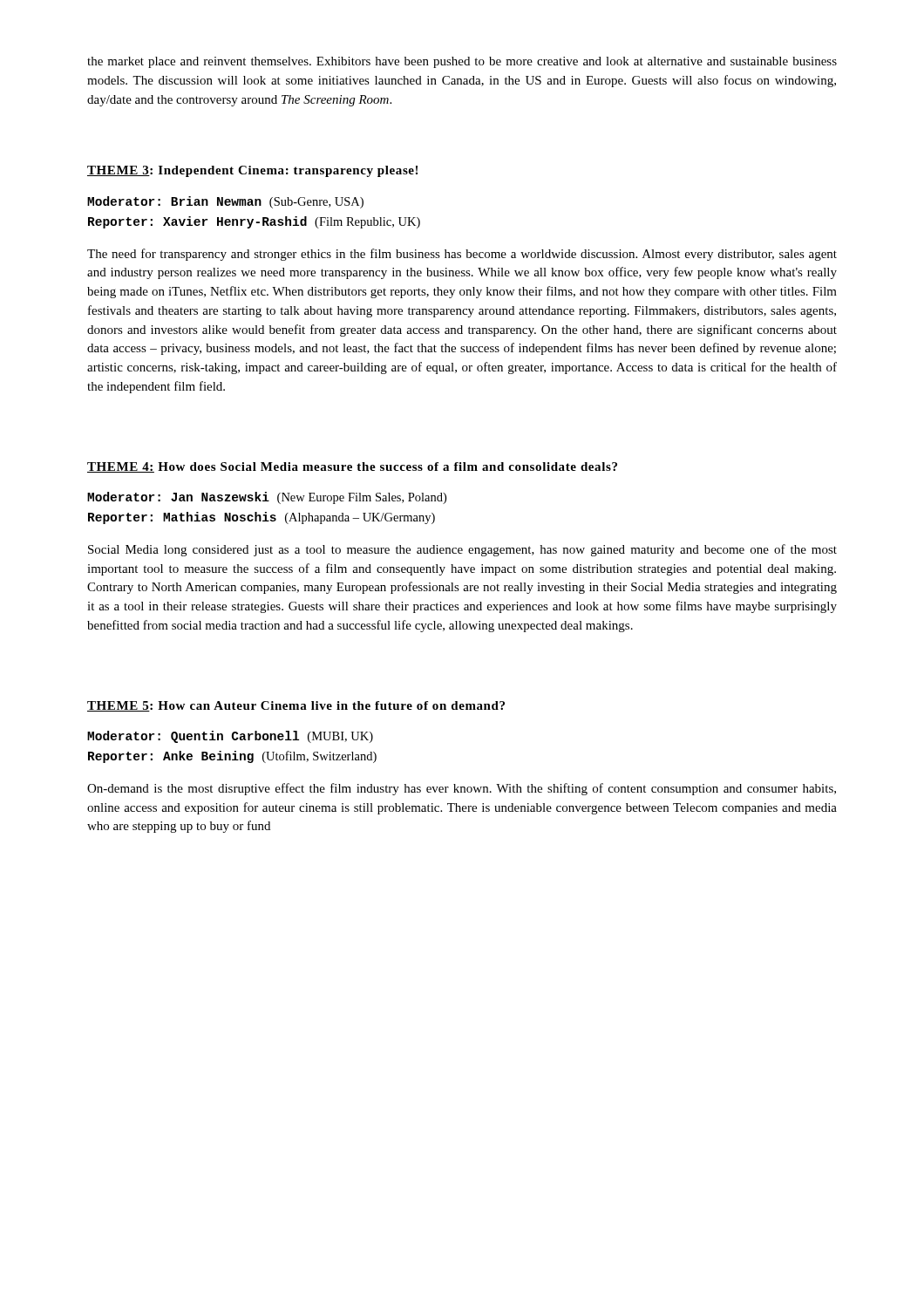The height and width of the screenshot is (1308, 924).
Task: Locate the block starting "Moderator: Quentin Carbonell (MUBI, UK) Reporter:"
Action: (x=230, y=737)
